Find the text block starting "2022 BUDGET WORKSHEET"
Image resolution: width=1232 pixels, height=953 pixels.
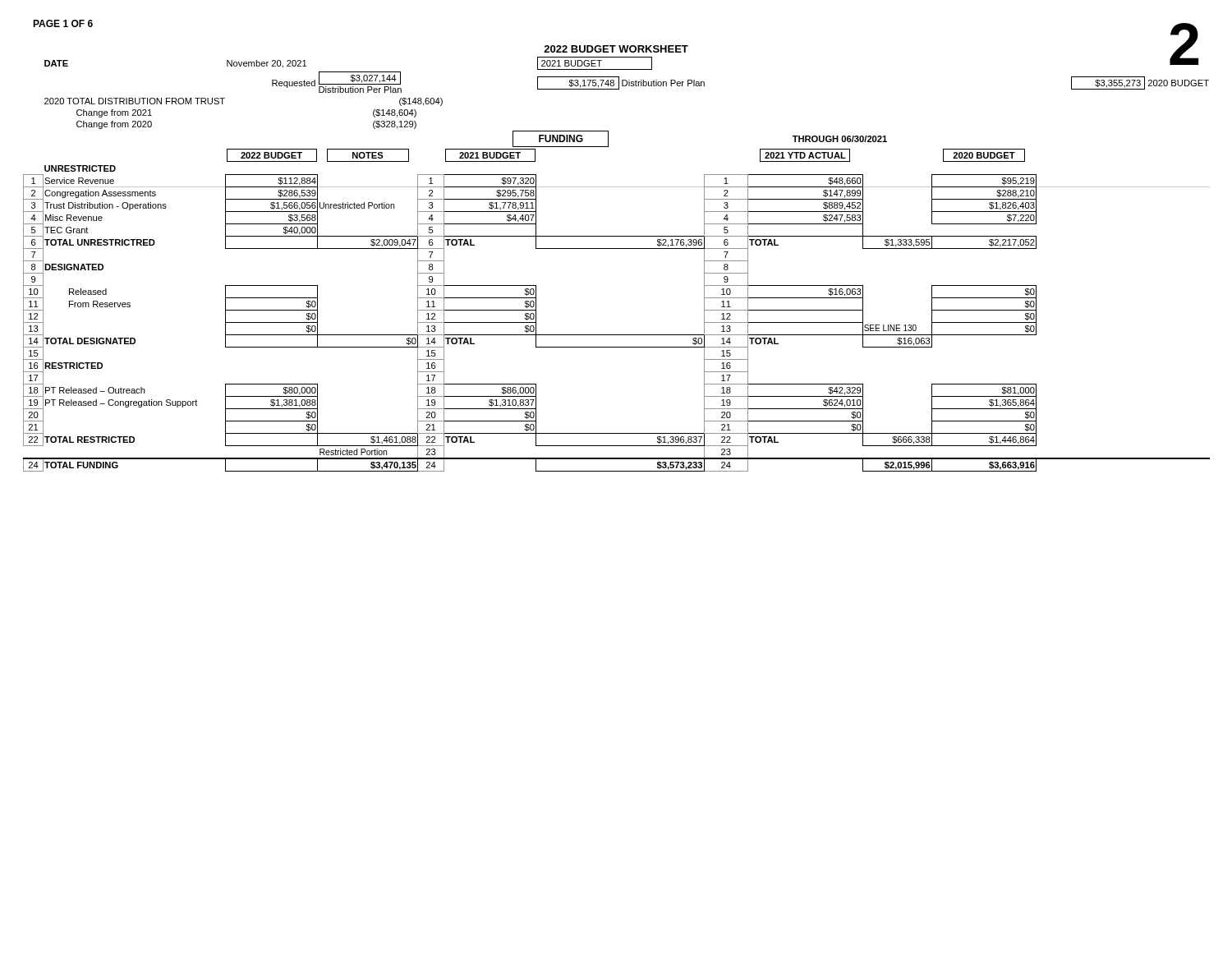click(x=616, y=49)
